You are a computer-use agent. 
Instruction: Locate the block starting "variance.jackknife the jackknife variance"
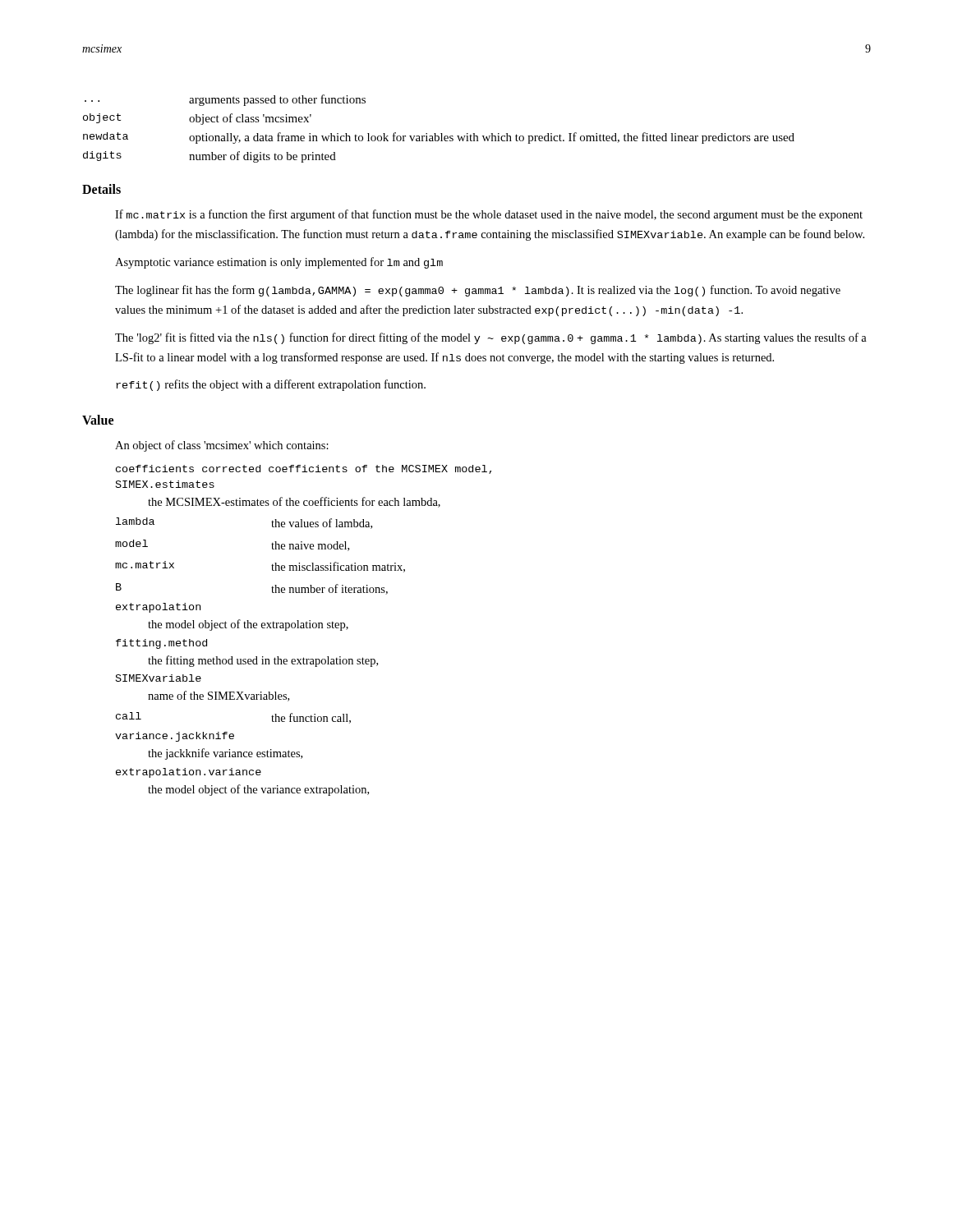point(175,737)
